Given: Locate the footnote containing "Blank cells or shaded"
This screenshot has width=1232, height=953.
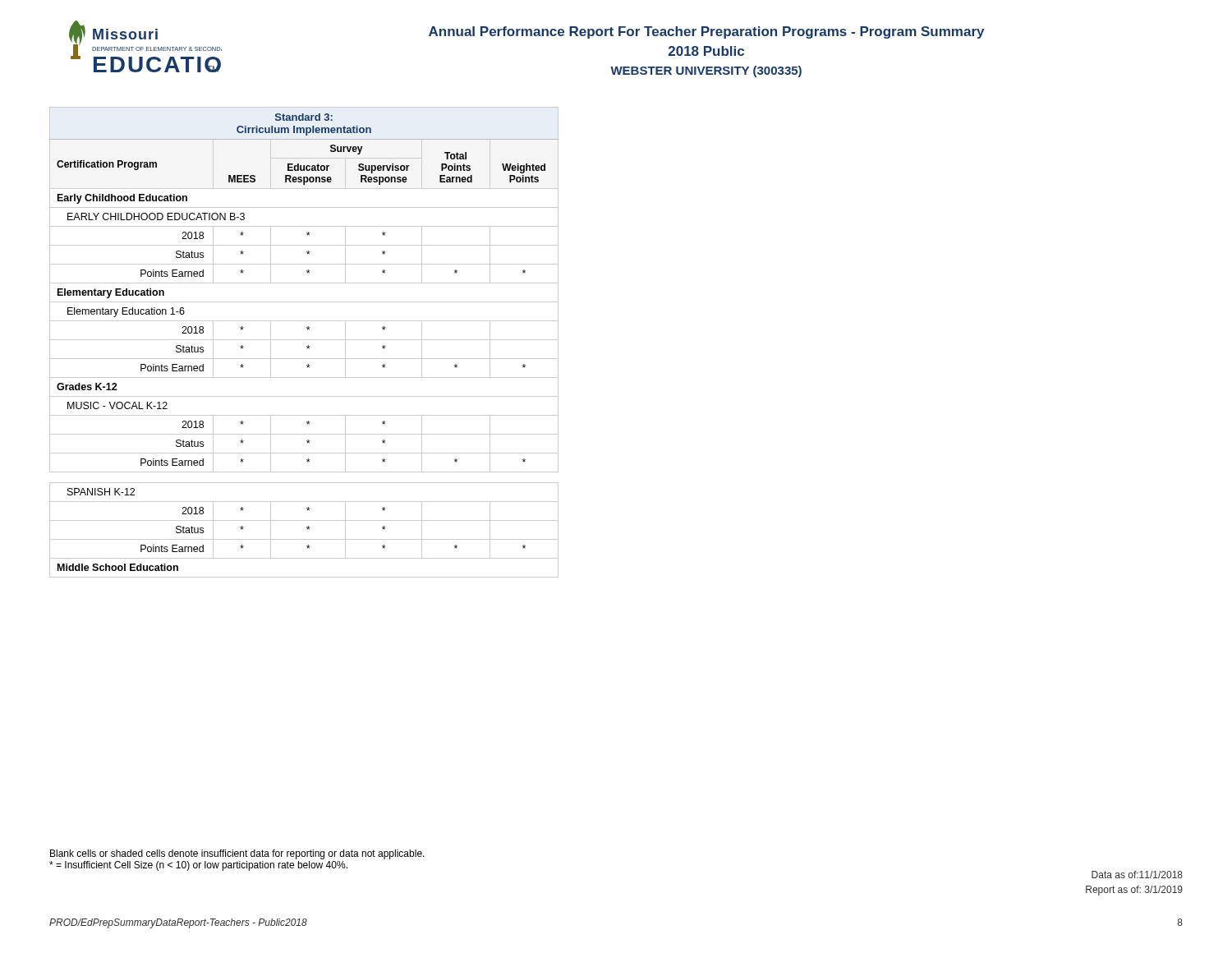Looking at the screenshot, I should (x=237, y=859).
